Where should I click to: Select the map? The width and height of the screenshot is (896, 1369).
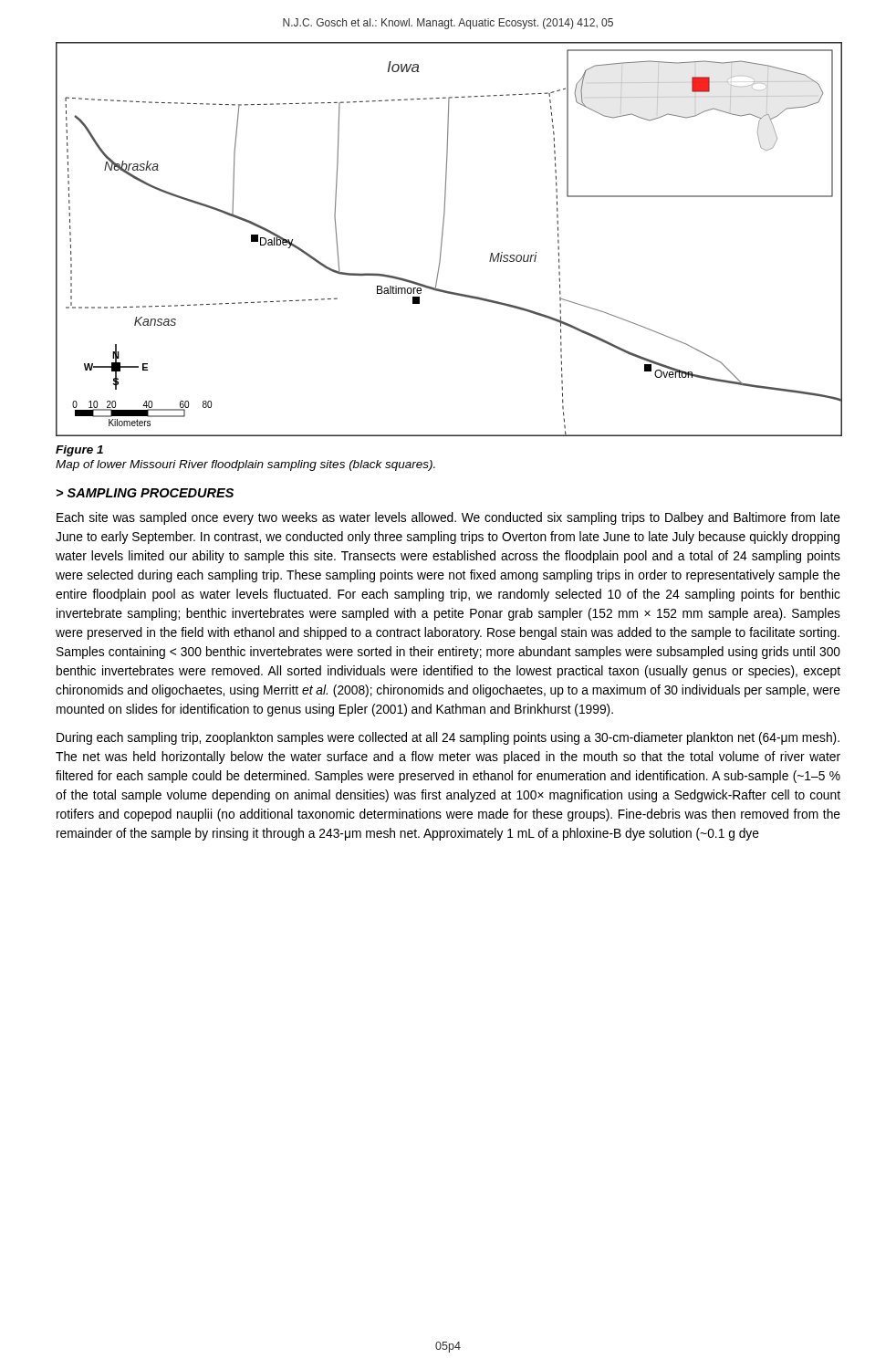448,239
